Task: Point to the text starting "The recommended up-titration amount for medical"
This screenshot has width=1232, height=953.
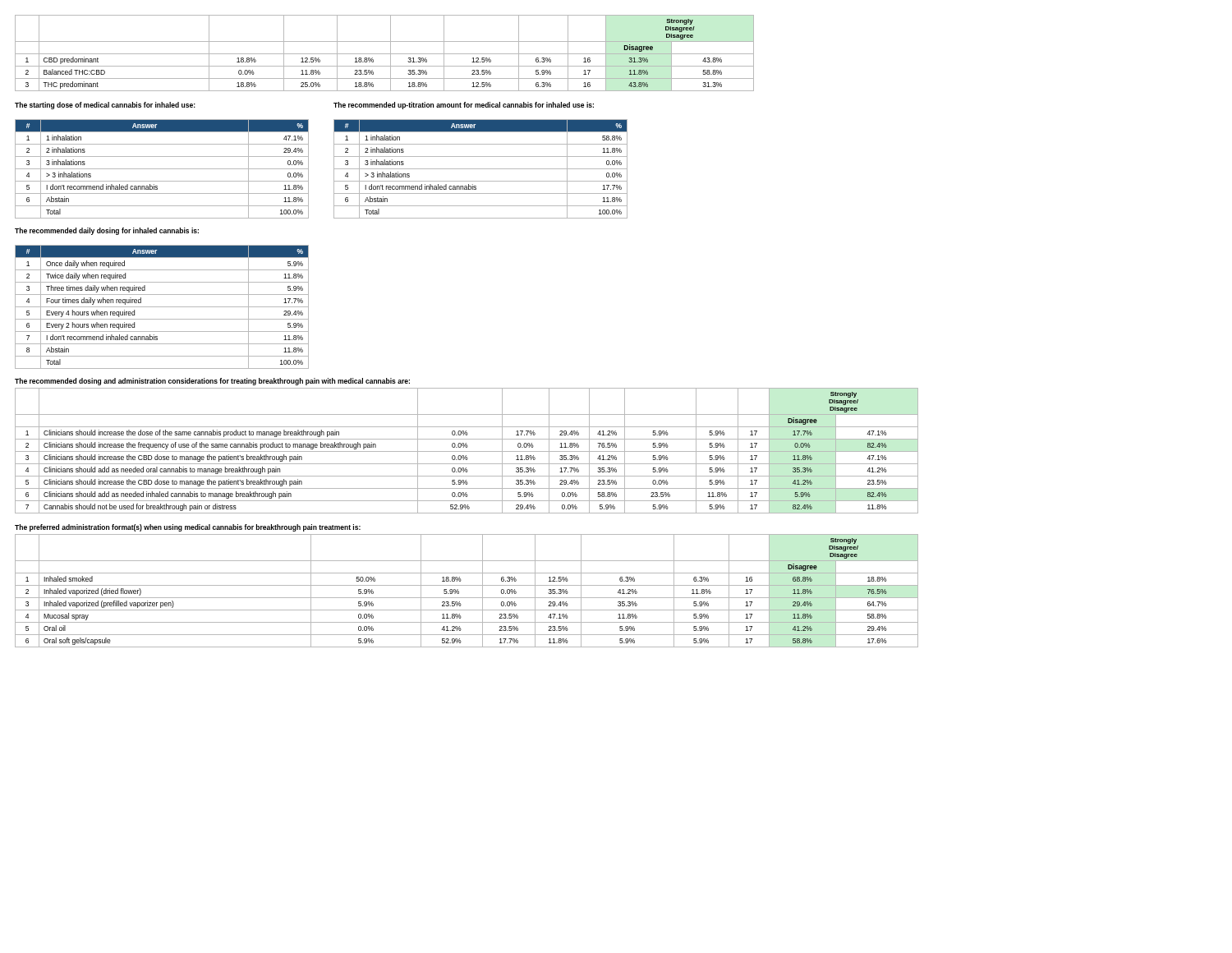Action: [464, 105]
